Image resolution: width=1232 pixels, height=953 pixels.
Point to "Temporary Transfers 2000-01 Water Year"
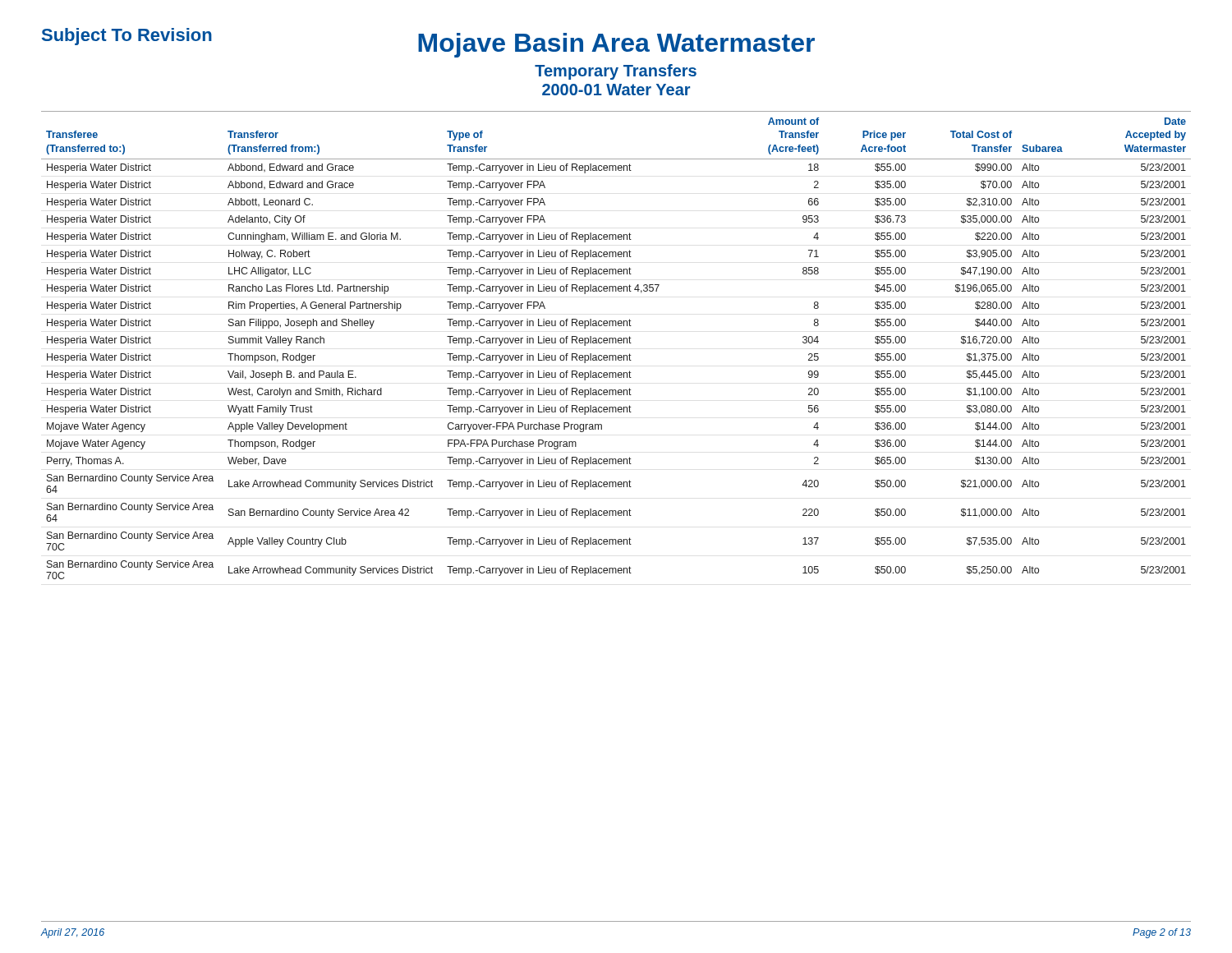[x=616, y=81]
